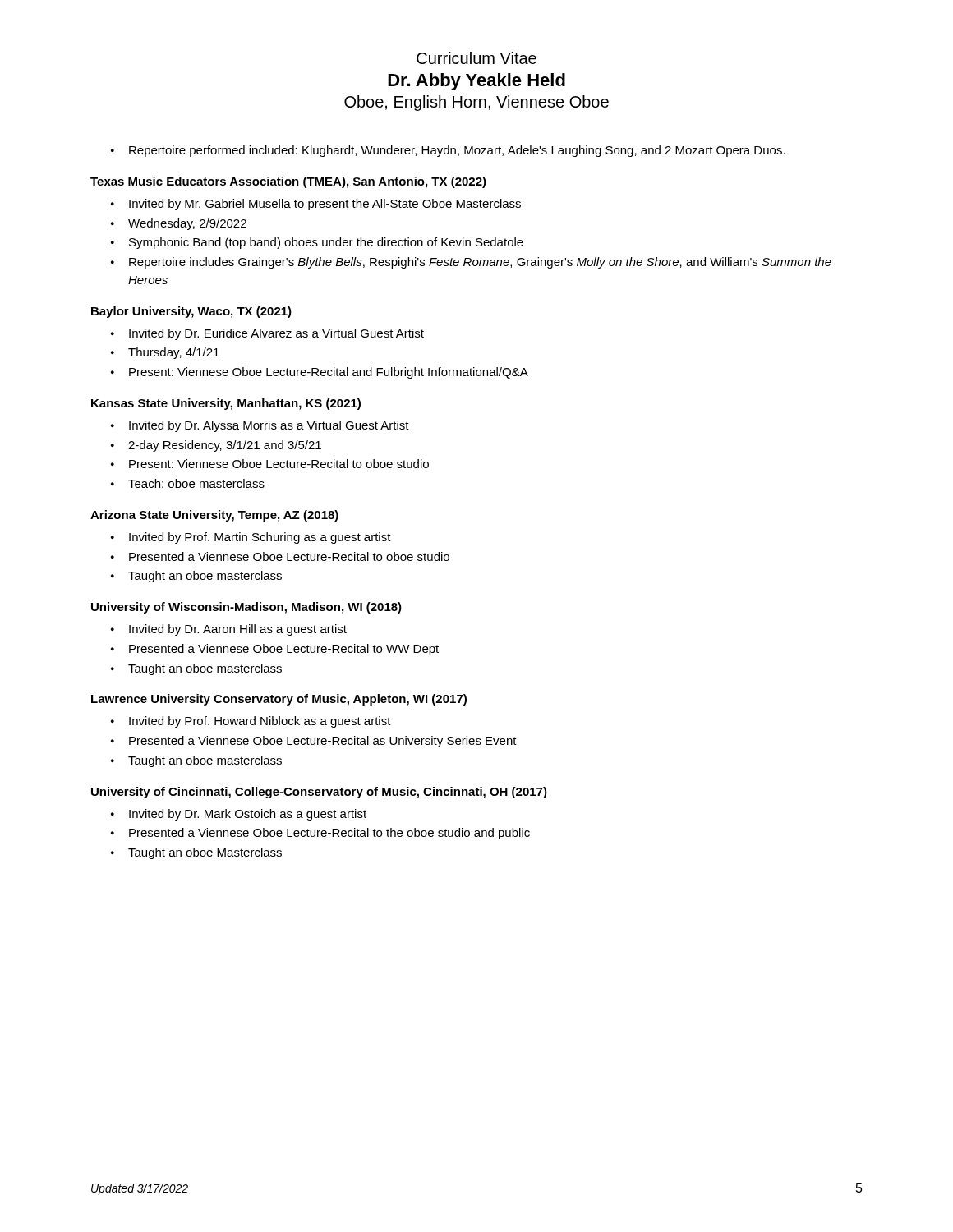Image resolution: width=953 pixels, height=1232 pixels.
Task: Select the list item containing "● Taught an oboe Masterclass"
Action: (x=196, y=853)
